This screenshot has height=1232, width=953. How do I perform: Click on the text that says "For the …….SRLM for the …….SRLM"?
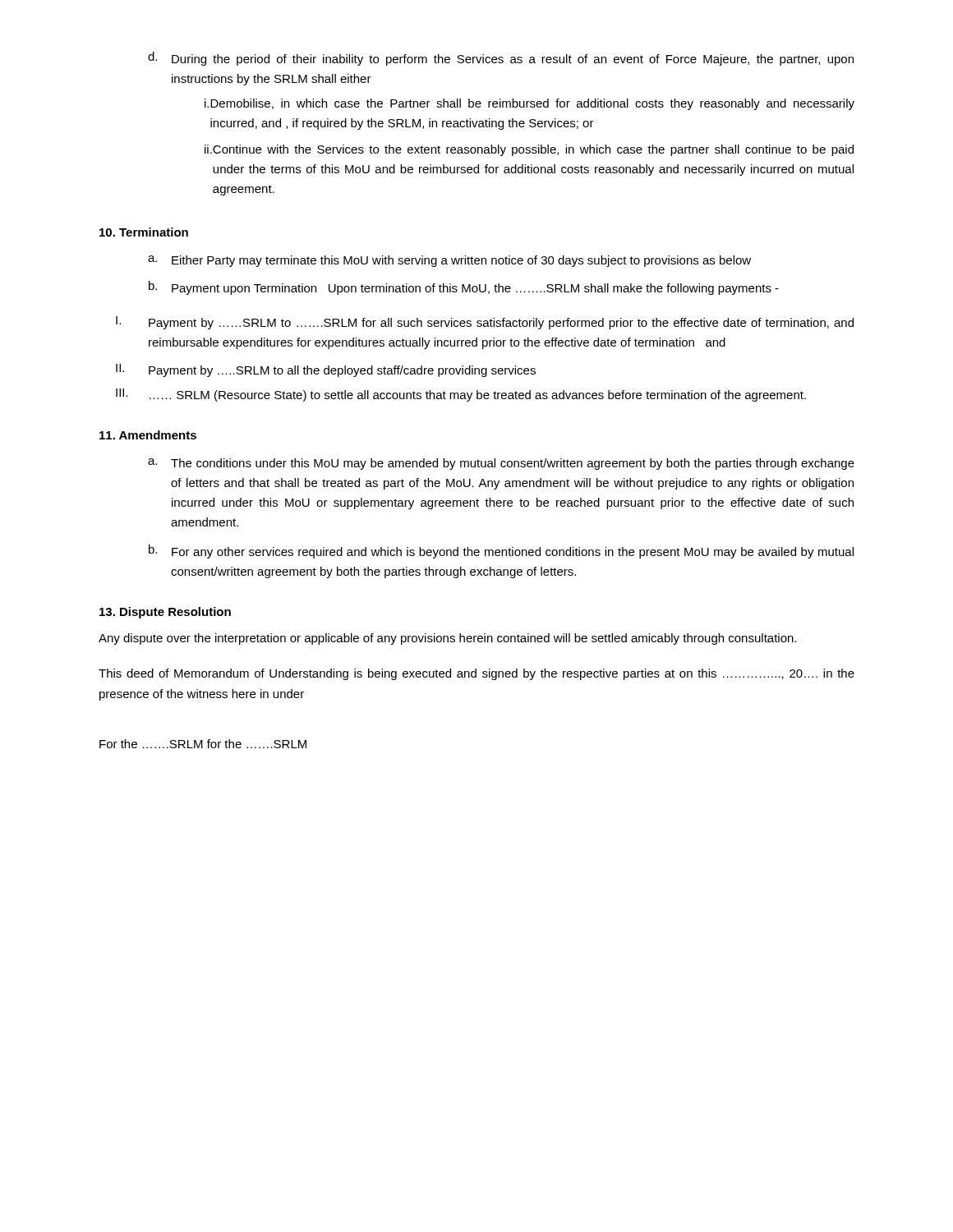[203, 744]
